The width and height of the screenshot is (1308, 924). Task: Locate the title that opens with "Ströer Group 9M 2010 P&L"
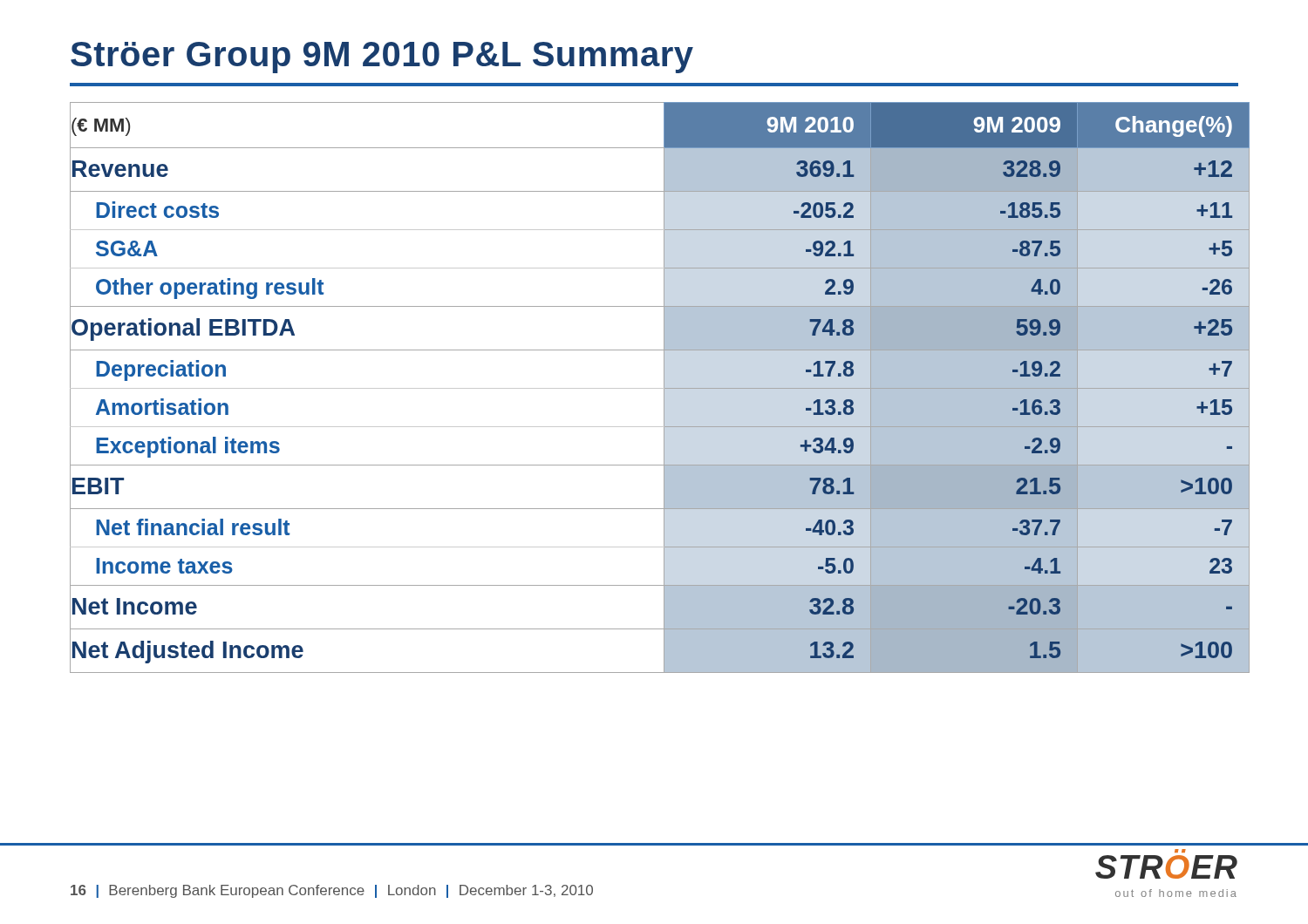click(x=654, y=54)
